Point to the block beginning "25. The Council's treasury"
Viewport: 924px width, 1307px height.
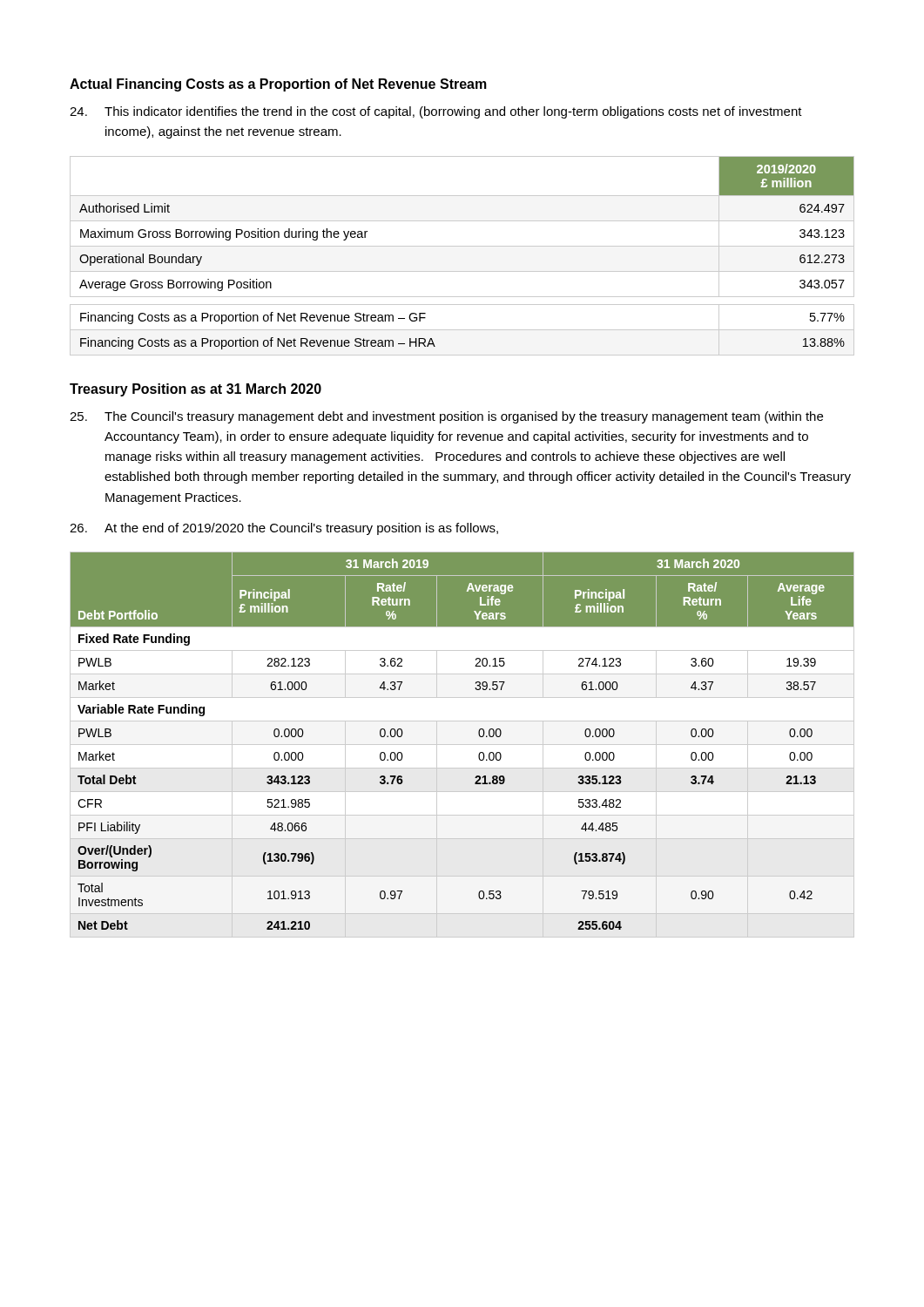tap(462, 456)
